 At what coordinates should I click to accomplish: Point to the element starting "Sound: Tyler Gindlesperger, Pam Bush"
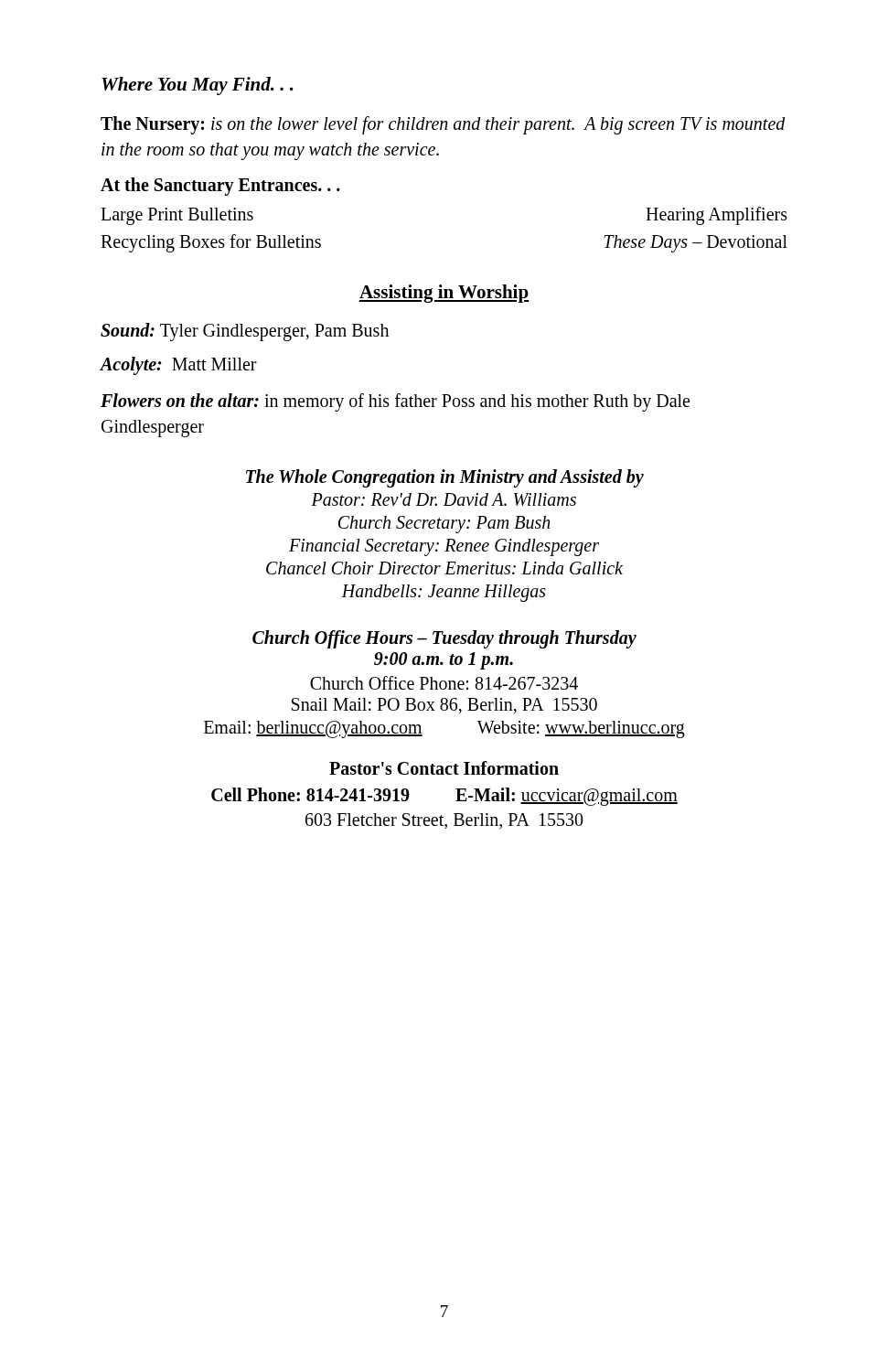245,330
